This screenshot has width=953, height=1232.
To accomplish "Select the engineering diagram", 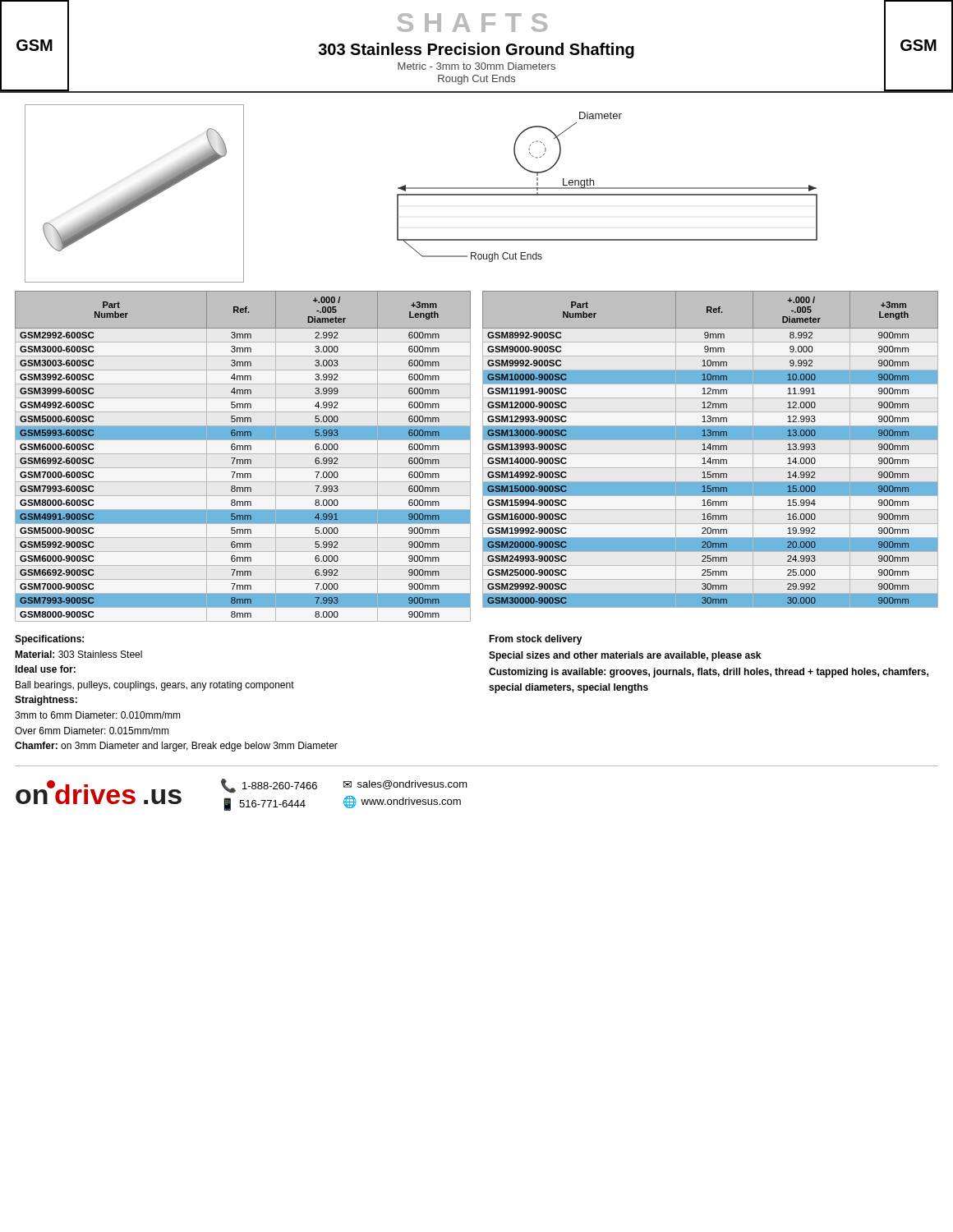I will pos(594,193).
